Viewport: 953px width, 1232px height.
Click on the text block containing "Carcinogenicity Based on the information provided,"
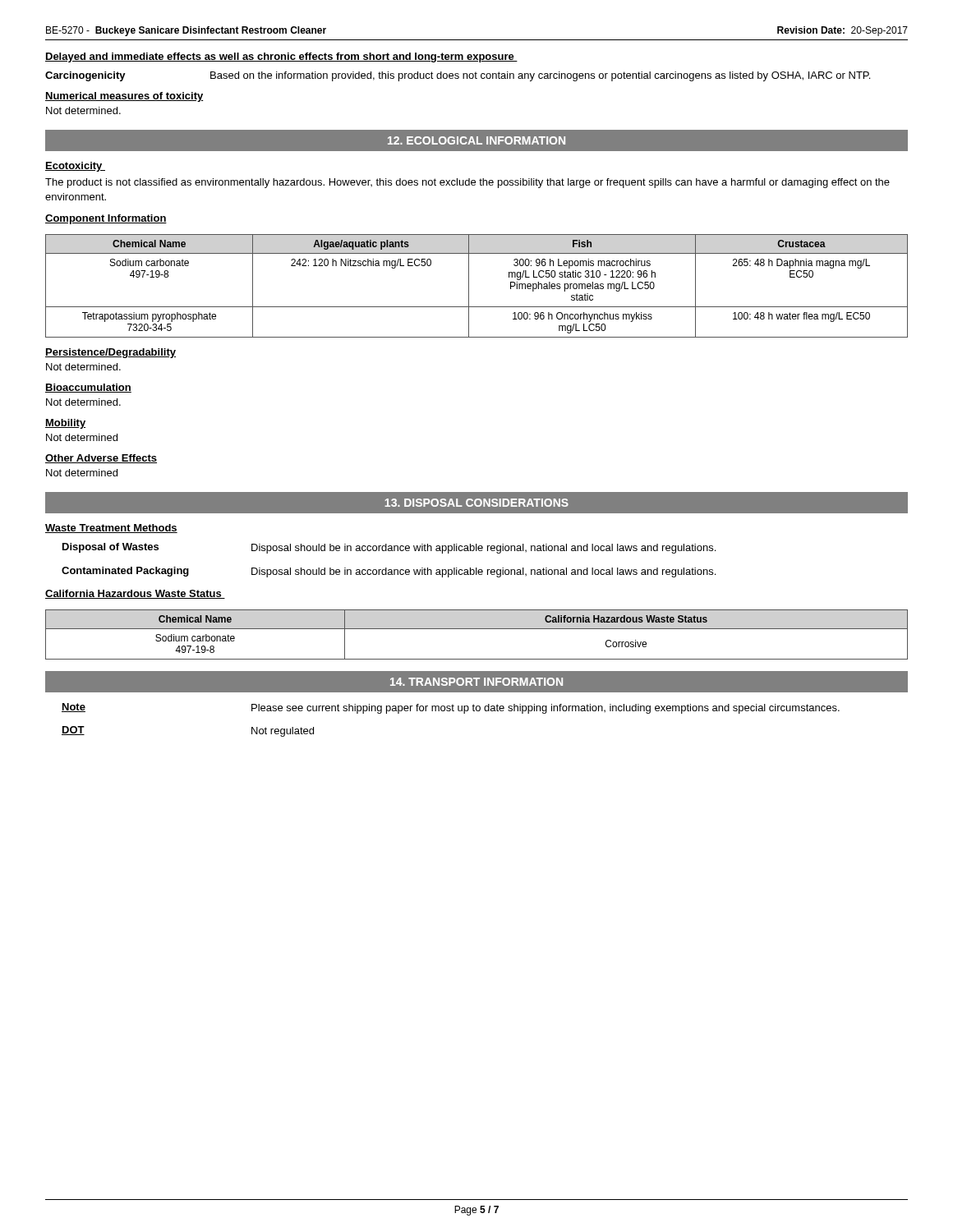pos(476,75)
